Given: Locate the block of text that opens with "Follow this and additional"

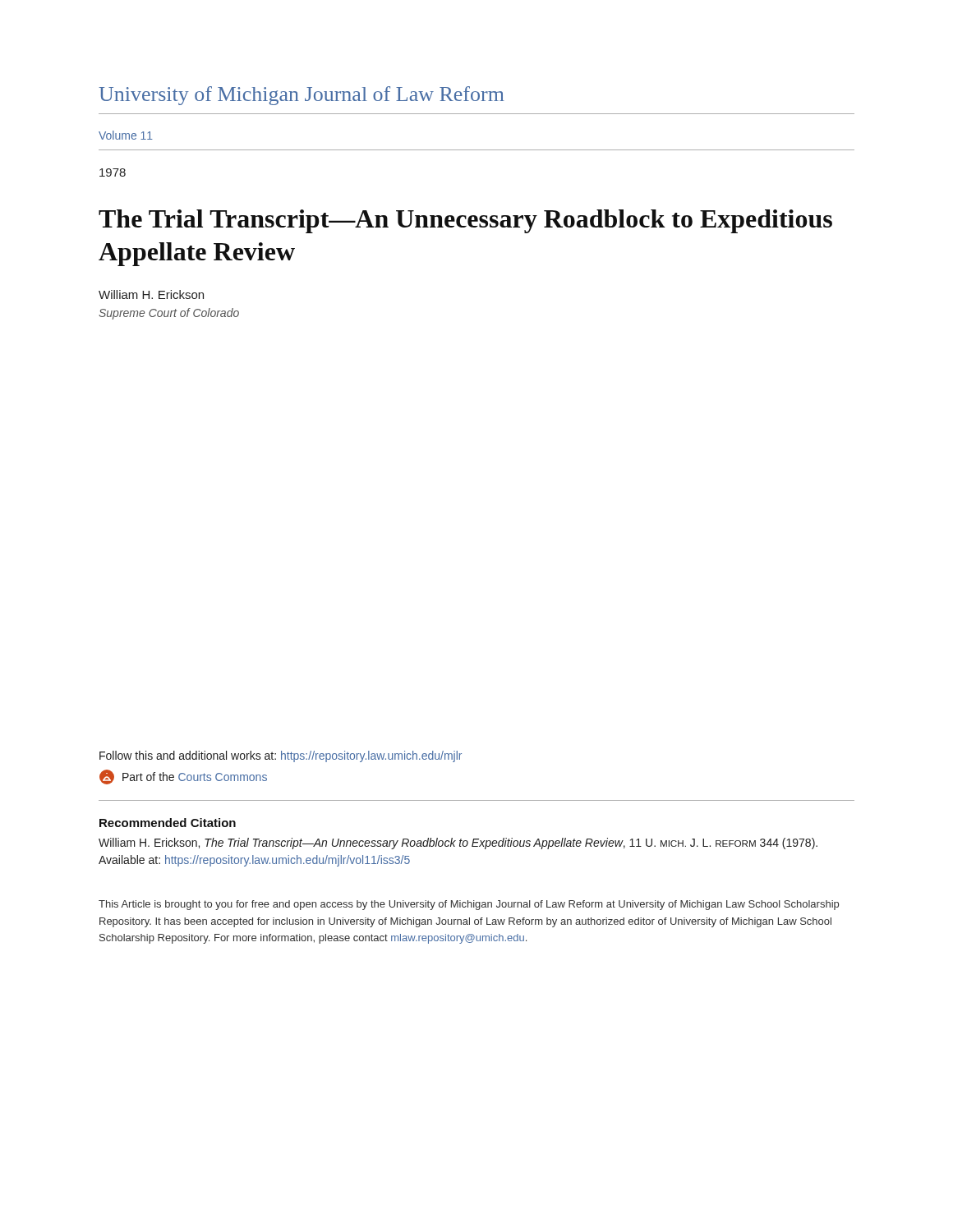Looking at the screenshot, I should (280, 755).
